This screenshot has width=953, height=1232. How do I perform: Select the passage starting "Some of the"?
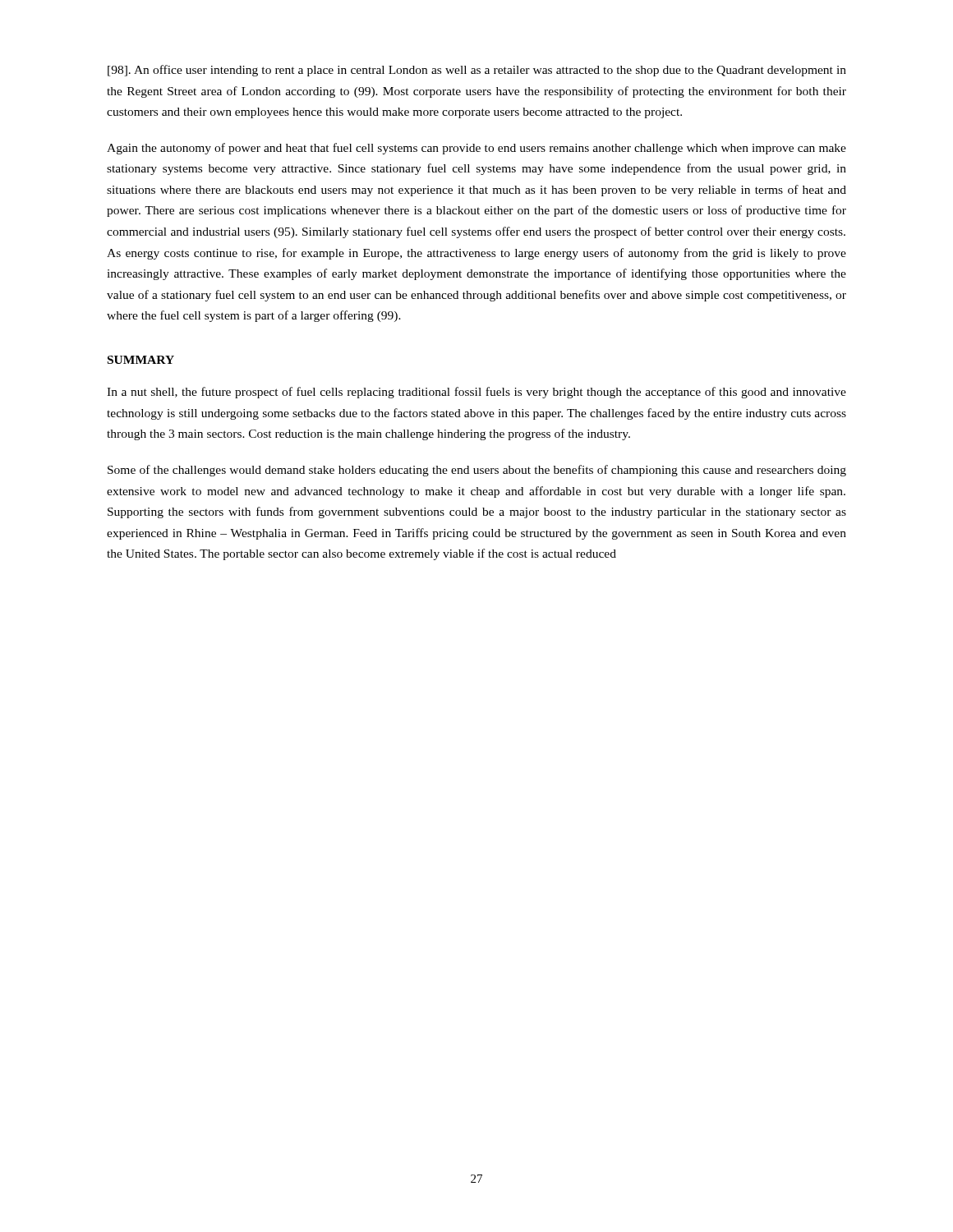[x=476, y=511]
